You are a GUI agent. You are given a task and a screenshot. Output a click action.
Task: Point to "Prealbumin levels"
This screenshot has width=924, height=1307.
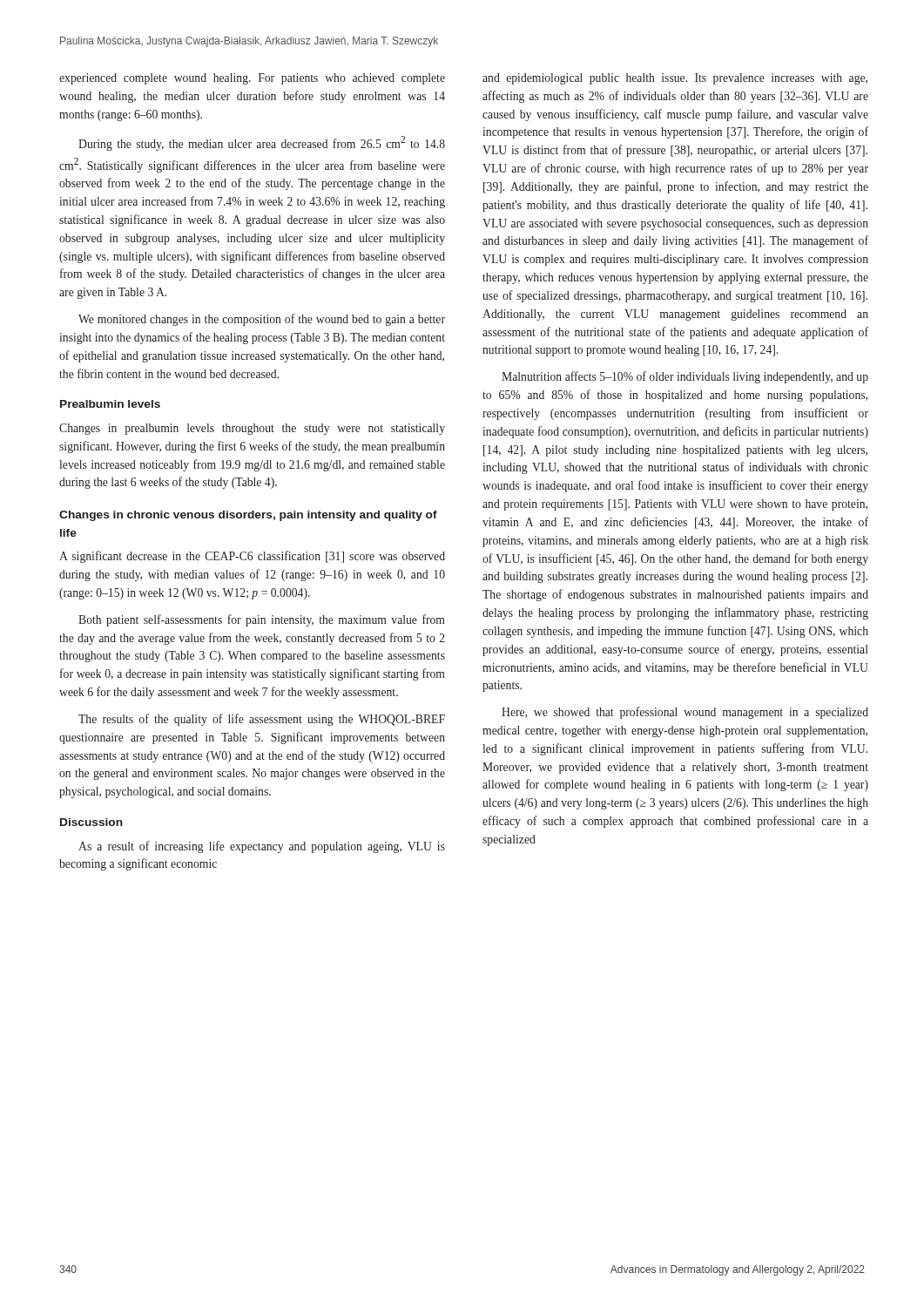pos(110,404)
